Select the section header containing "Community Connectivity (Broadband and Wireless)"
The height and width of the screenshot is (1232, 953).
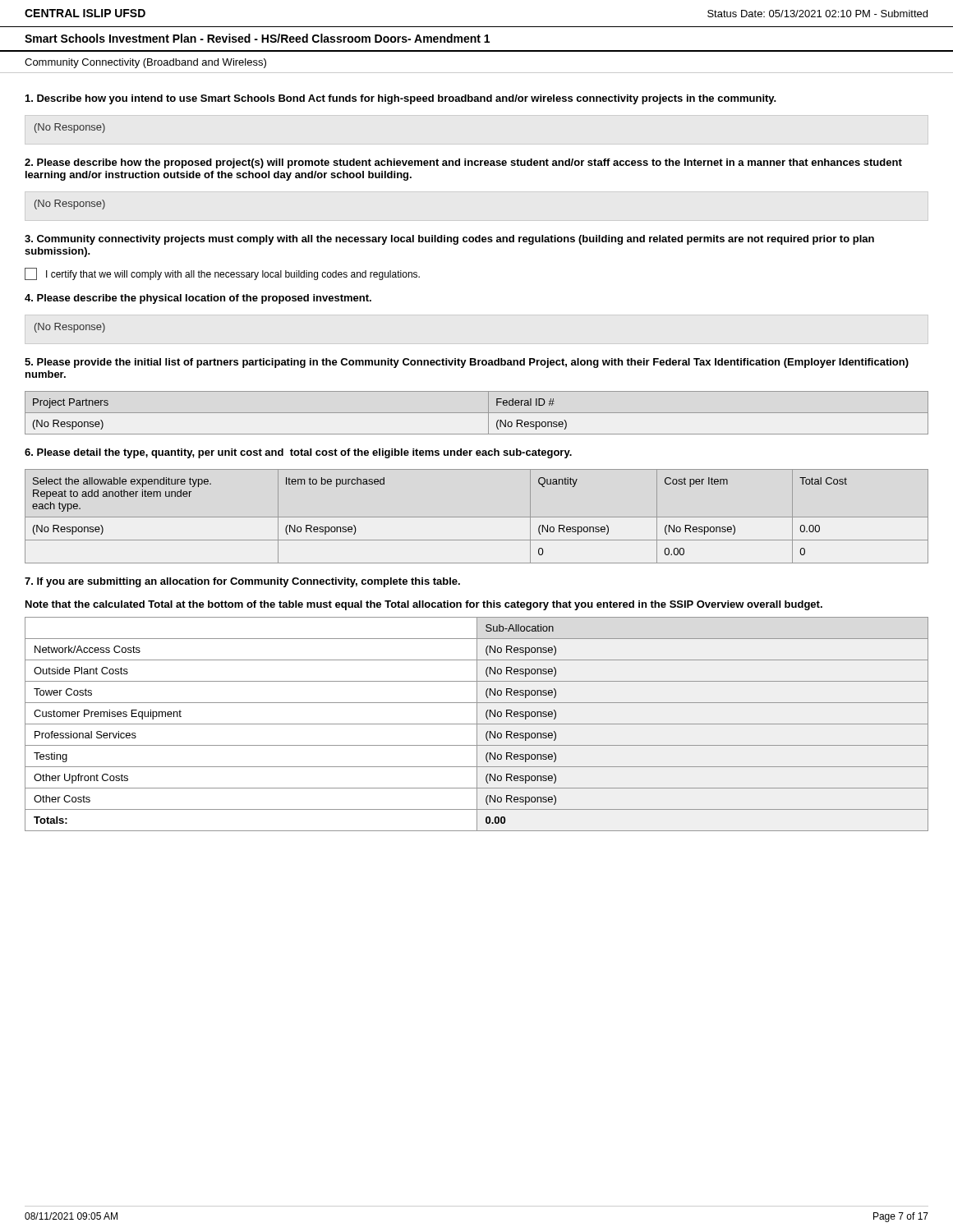146,62
